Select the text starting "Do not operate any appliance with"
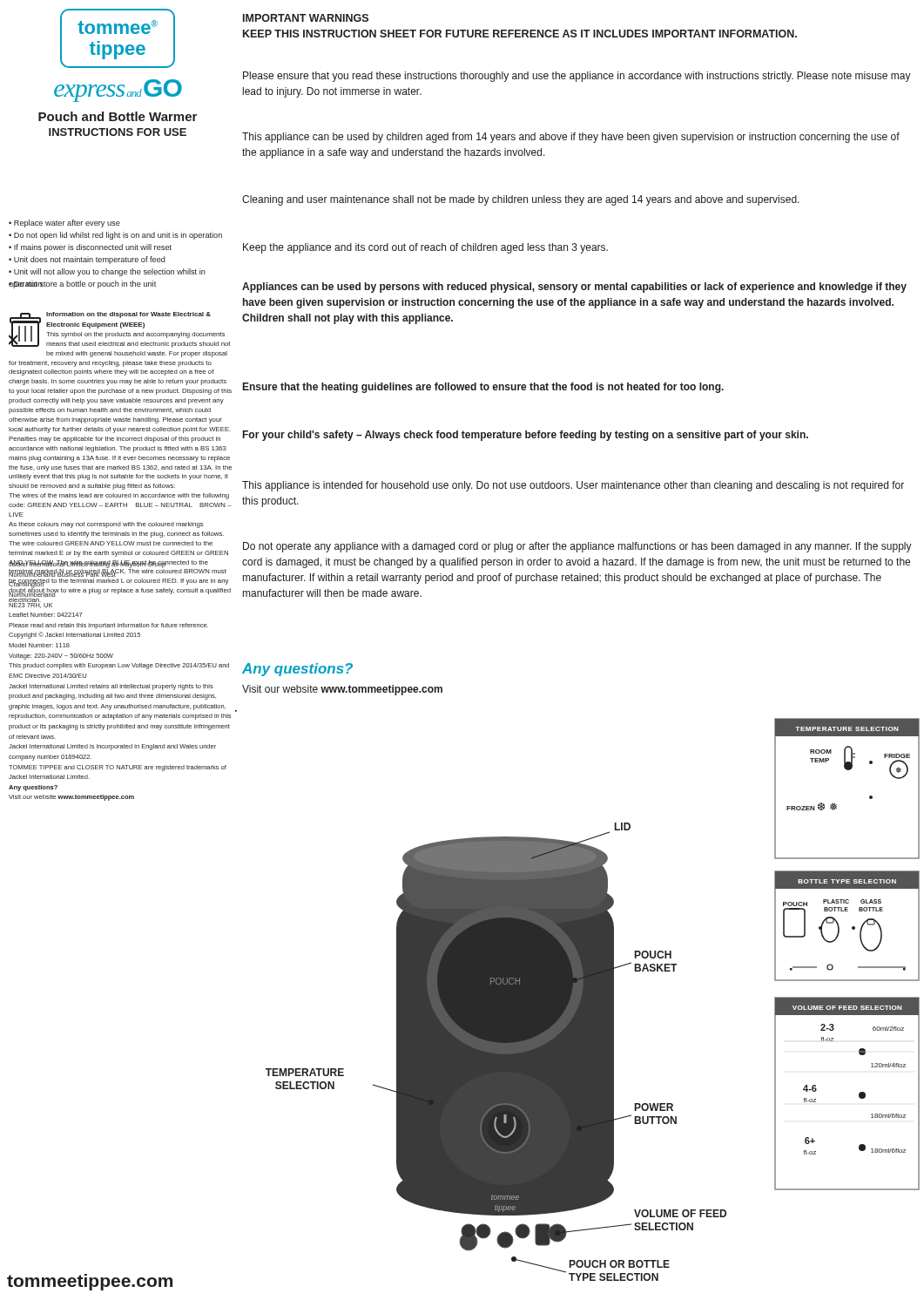 (x=577, y=570)
